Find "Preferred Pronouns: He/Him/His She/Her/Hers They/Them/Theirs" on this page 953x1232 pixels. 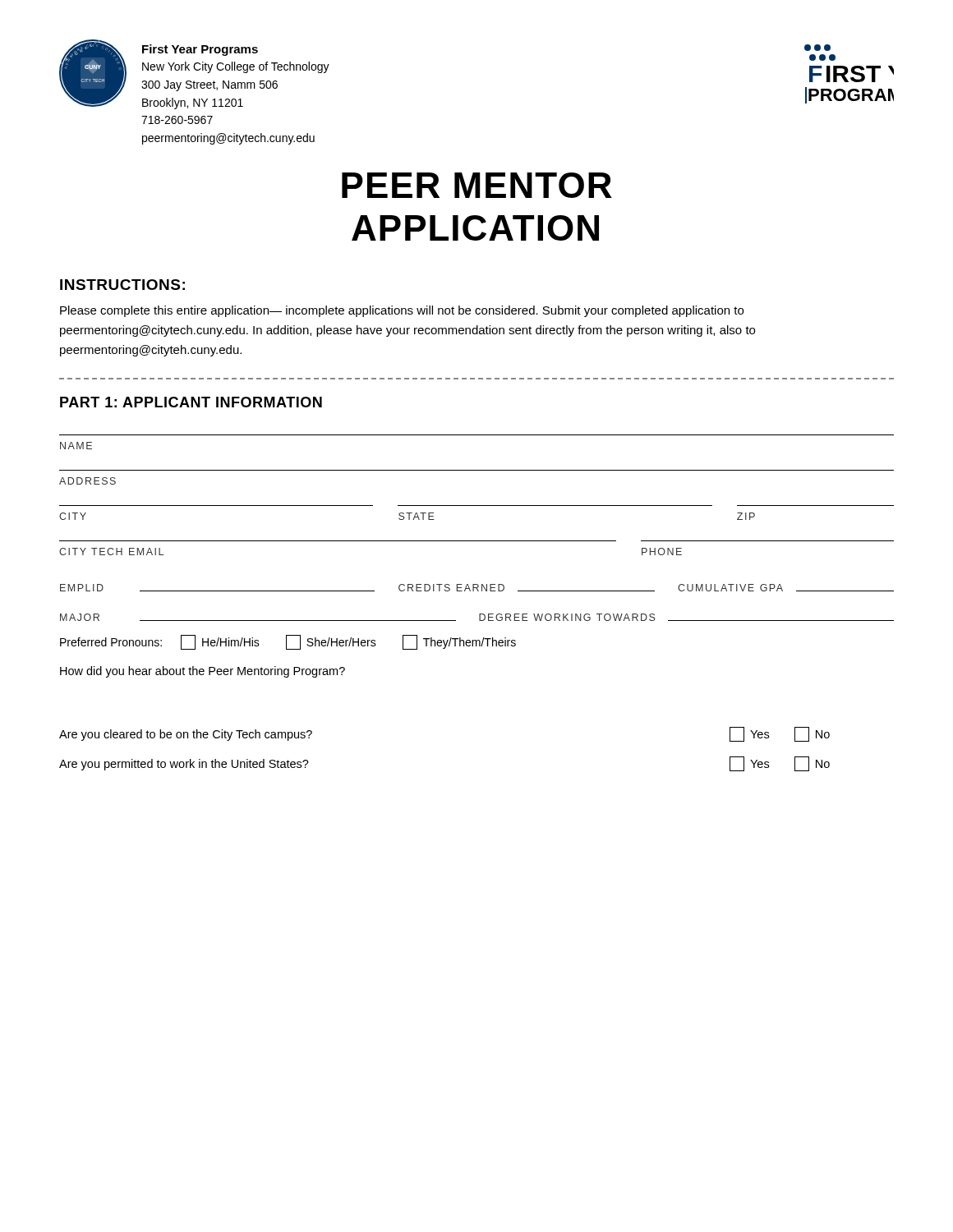(x=288, y=642)
